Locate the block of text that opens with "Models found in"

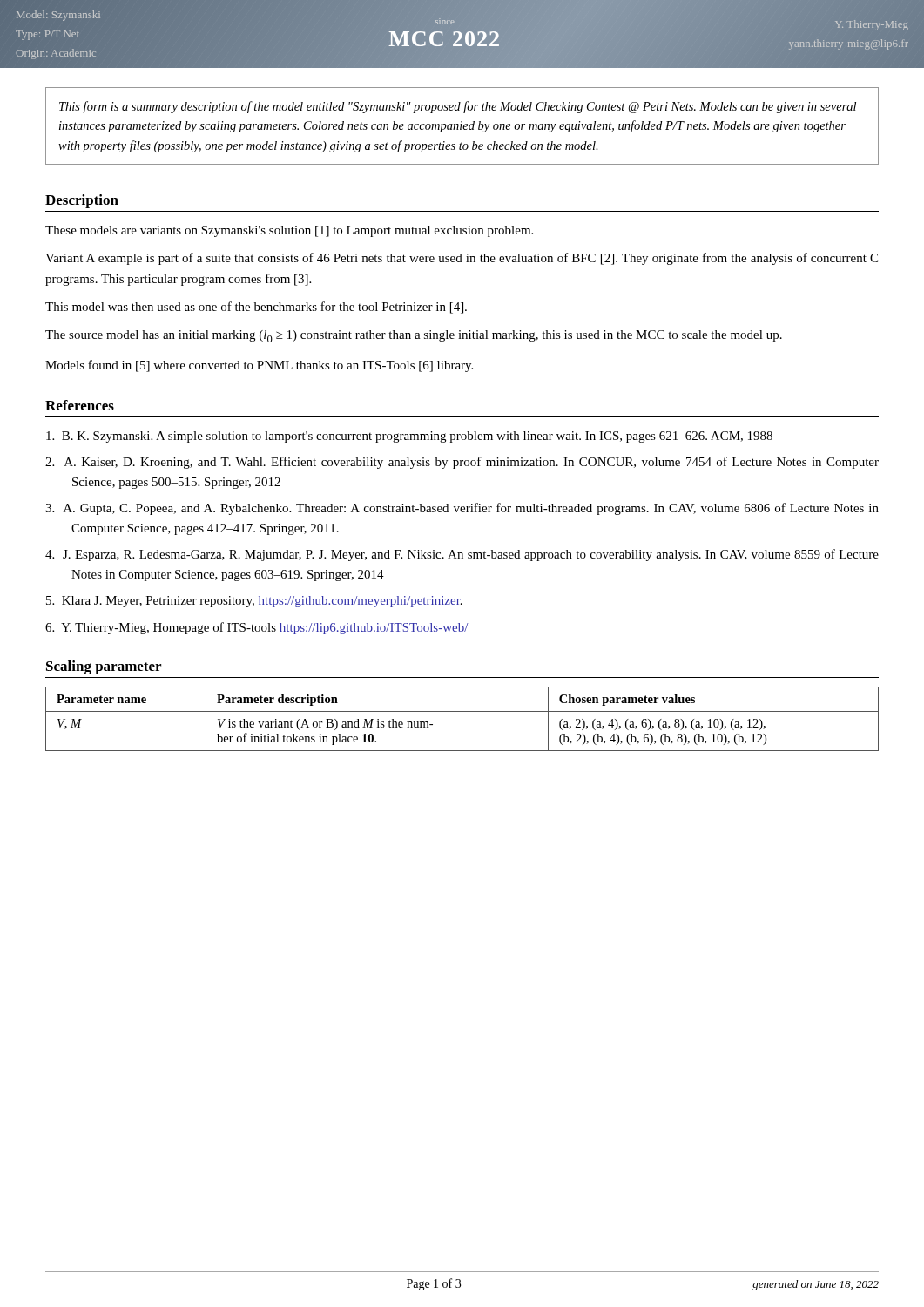pyautogui.click(x=260, y=365)
